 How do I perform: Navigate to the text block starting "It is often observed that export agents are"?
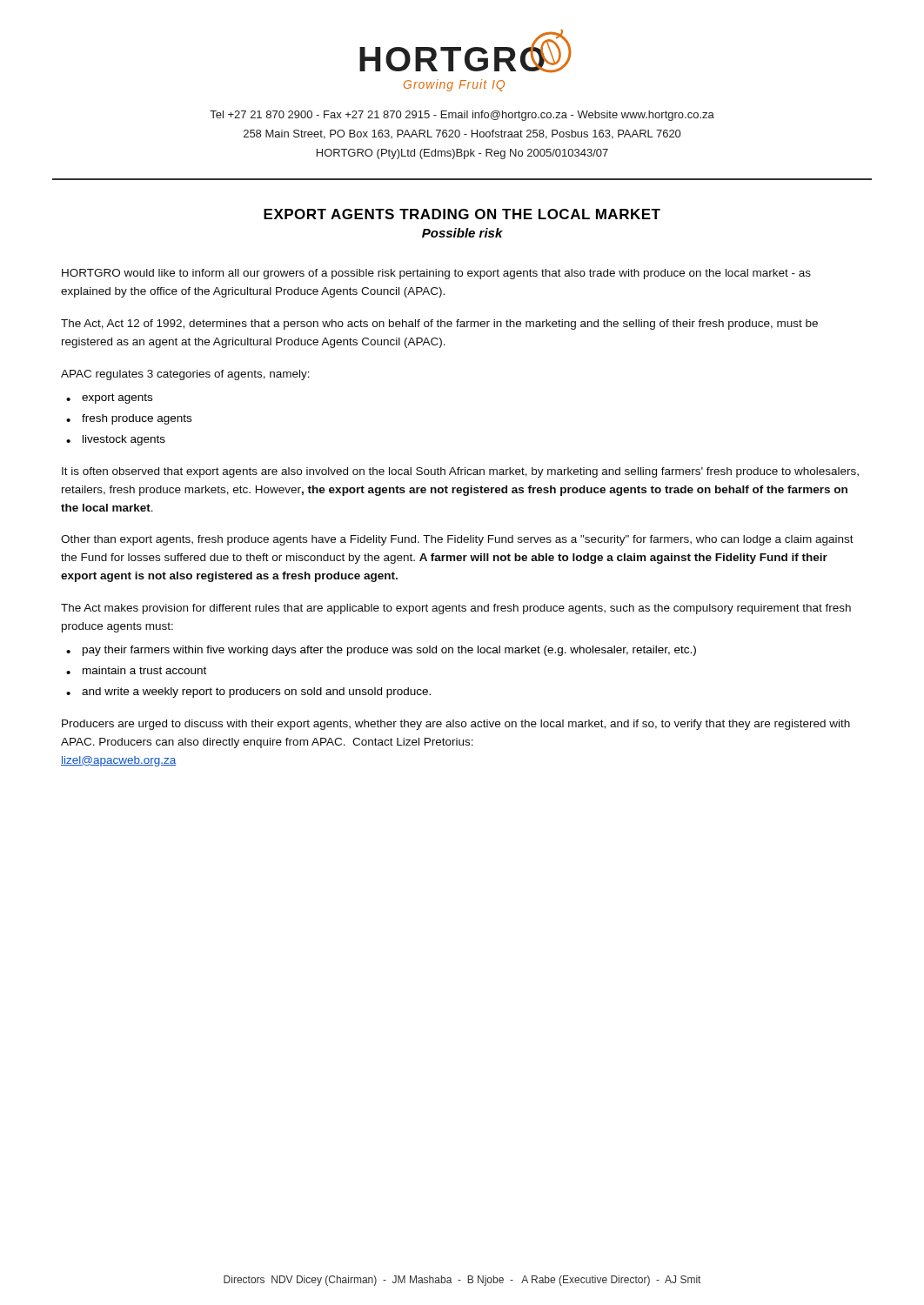(x=460, y=489)
